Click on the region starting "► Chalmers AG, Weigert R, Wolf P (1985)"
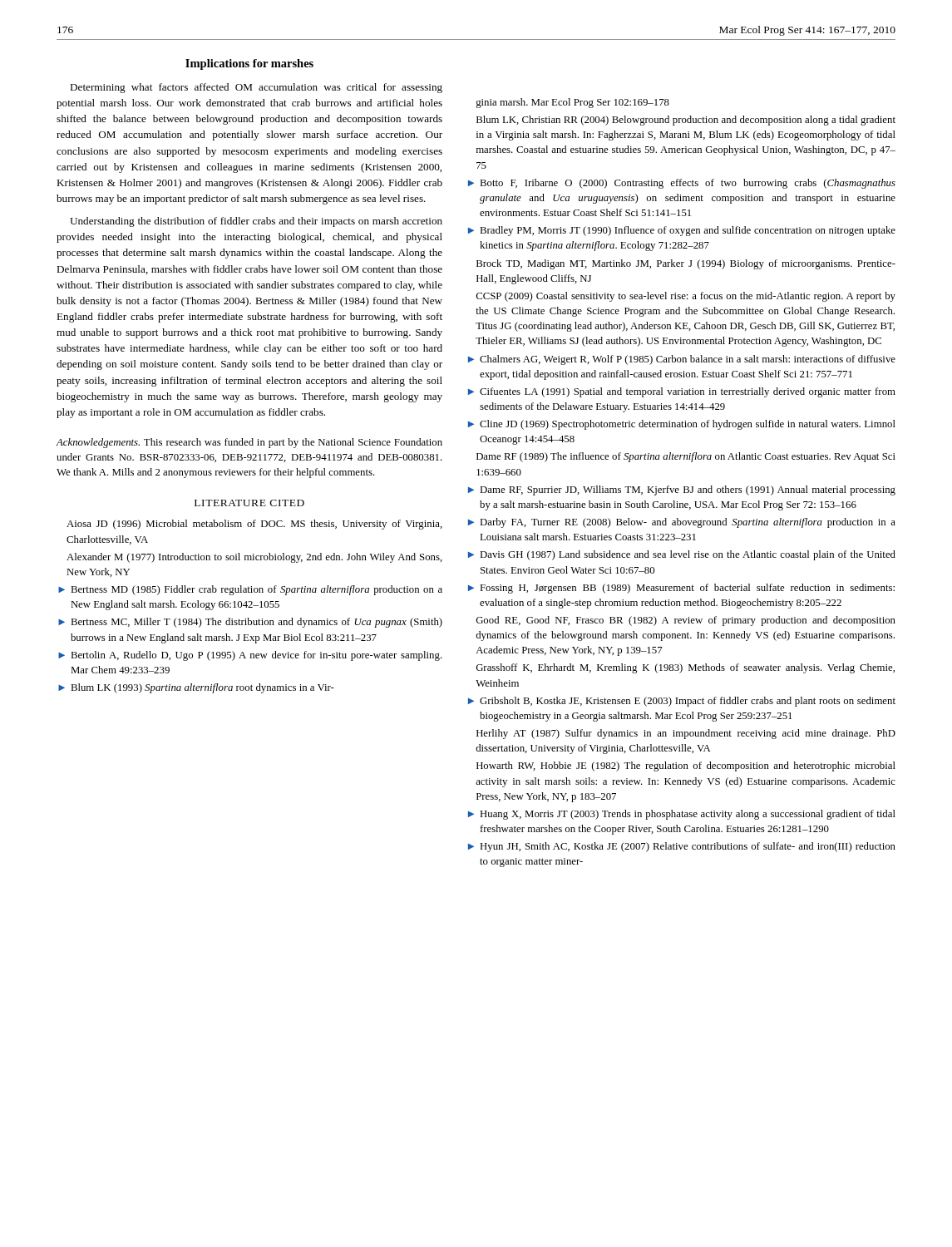Image resolution: width=952 pixels, height=1247 pixels. 681,366
